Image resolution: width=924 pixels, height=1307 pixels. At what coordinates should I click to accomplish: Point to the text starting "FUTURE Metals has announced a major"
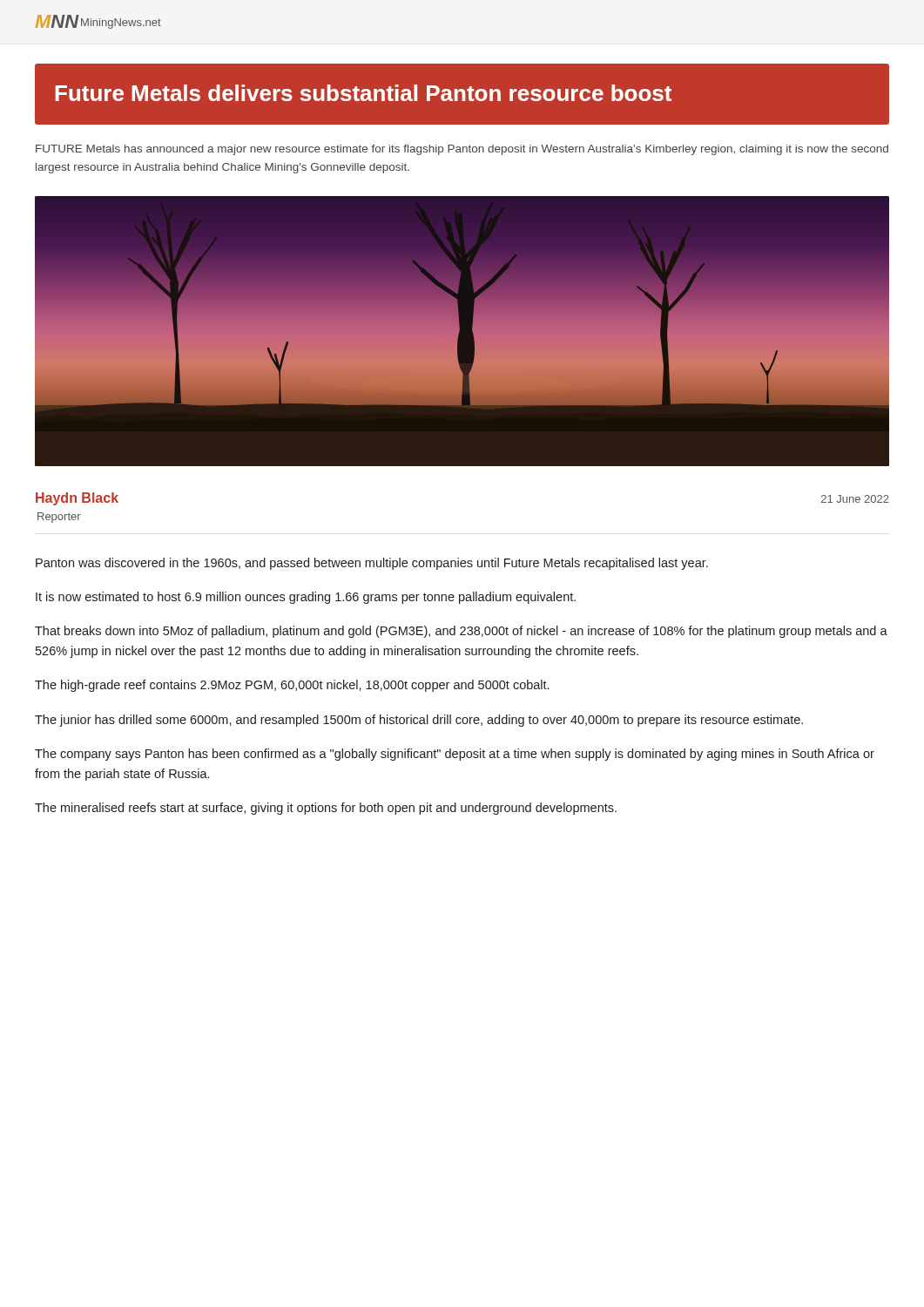coord(462,157)
